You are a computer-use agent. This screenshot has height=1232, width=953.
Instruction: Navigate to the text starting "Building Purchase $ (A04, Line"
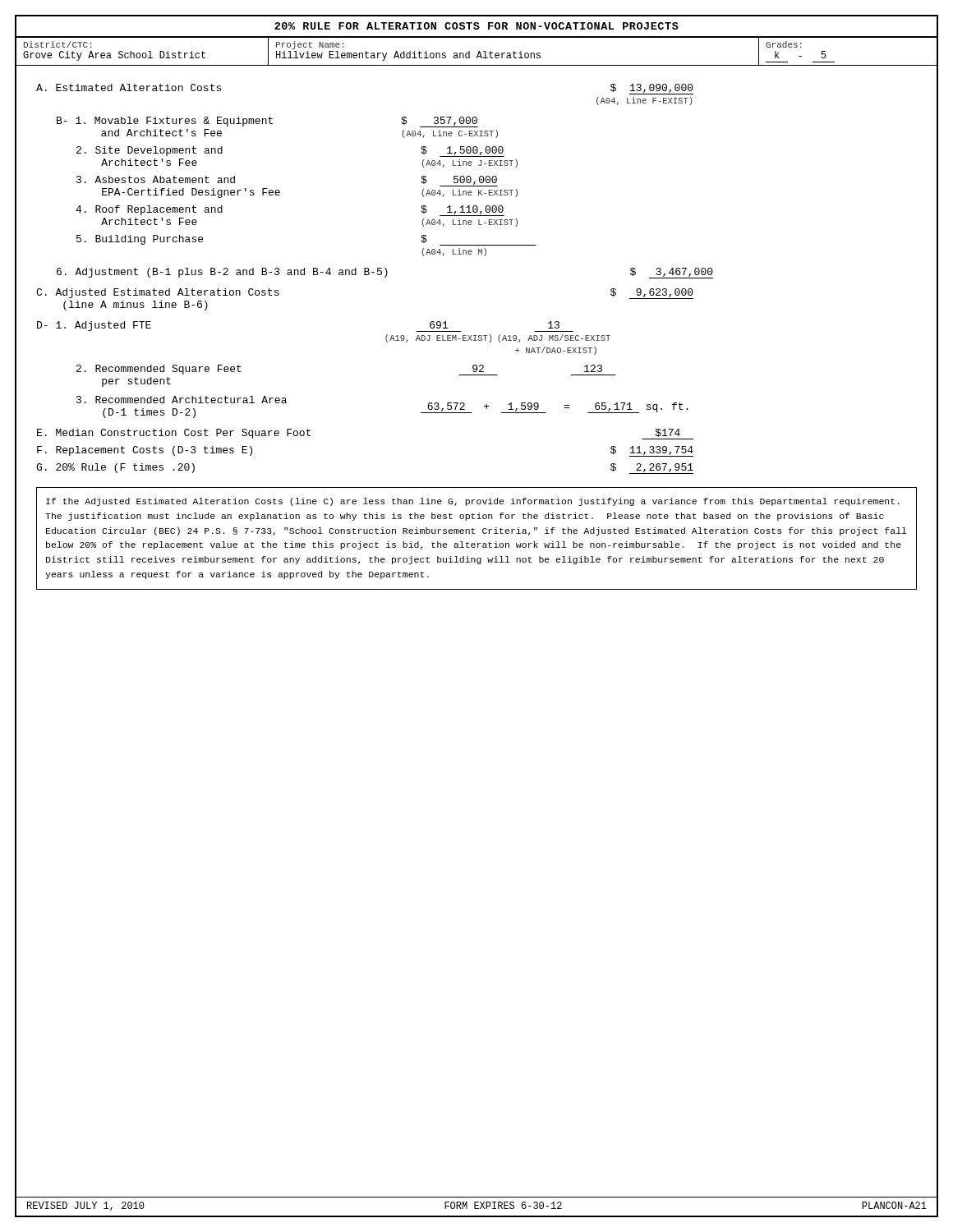[x=135, y=240]
